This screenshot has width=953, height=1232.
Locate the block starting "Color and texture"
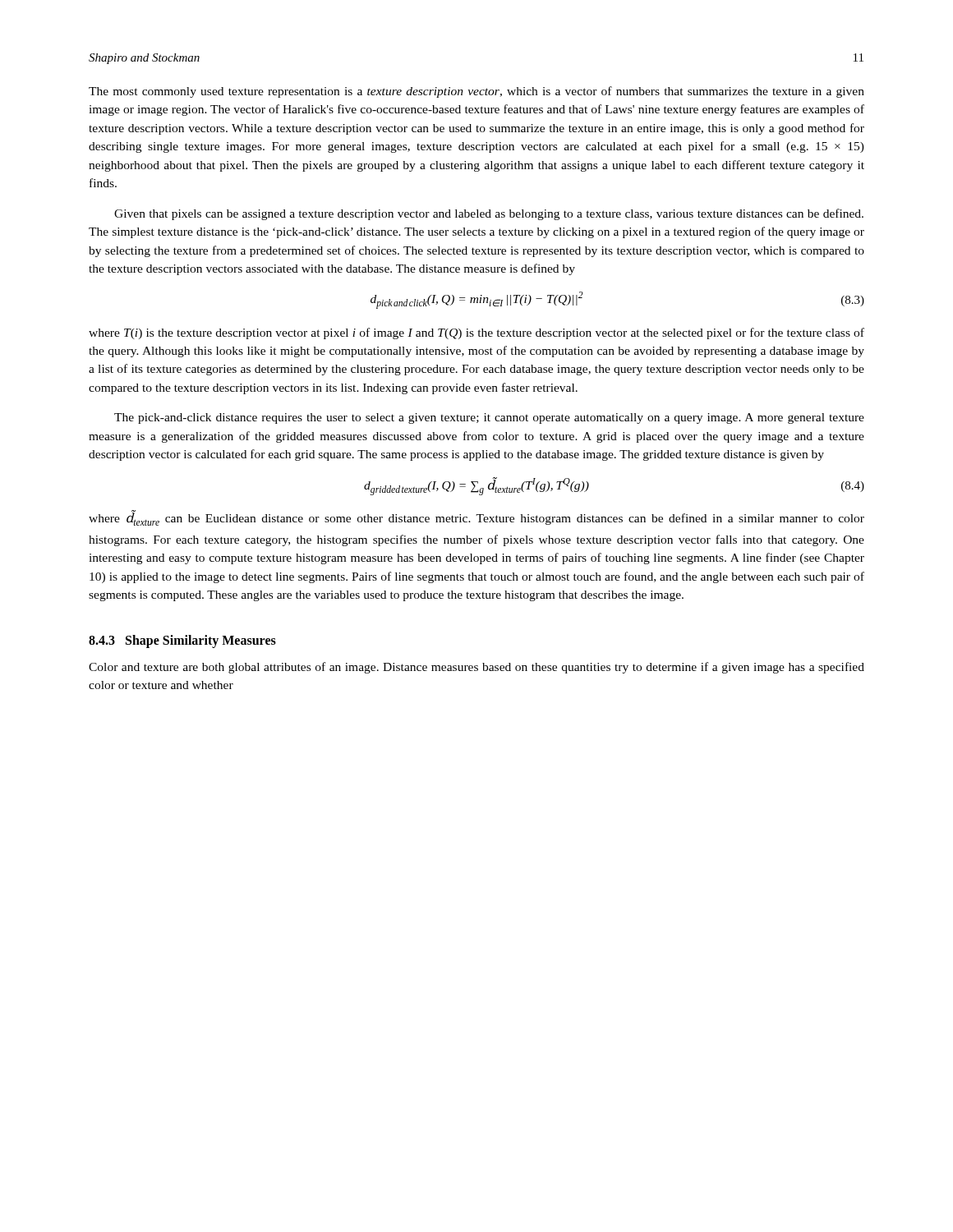[x=476, y=676]
